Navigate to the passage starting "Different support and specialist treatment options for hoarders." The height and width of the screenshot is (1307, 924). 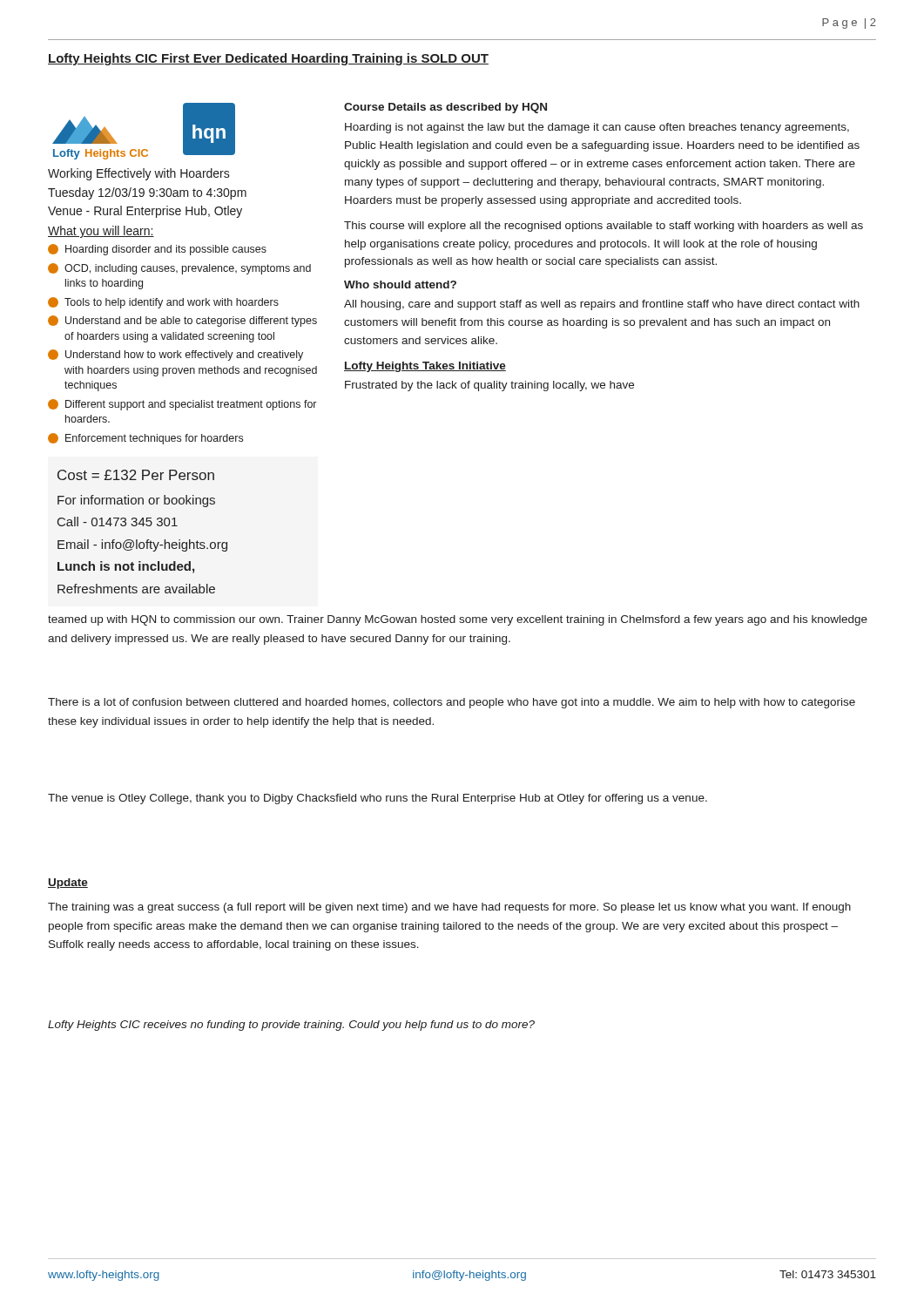[183, 412]
